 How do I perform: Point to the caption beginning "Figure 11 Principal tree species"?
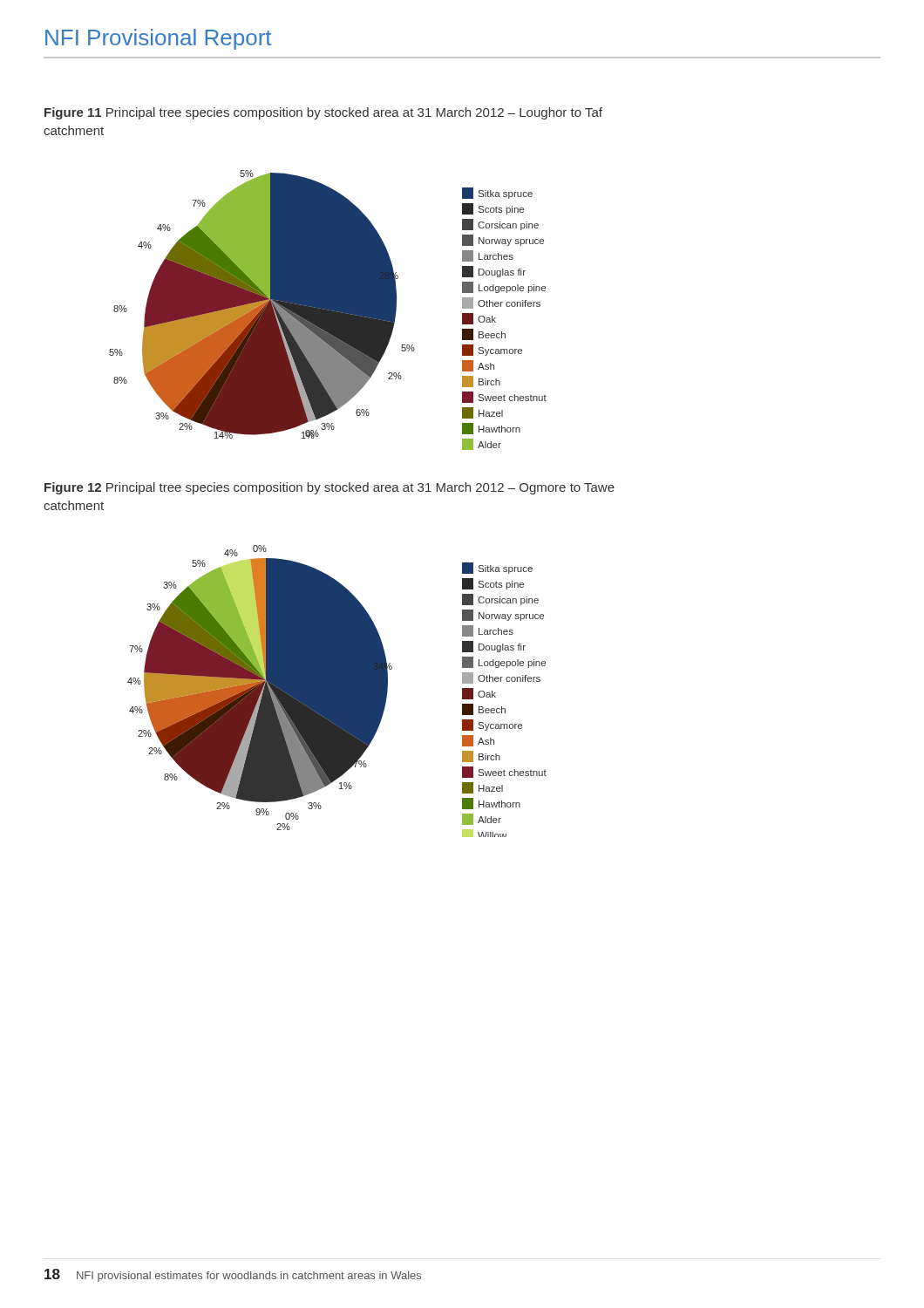(x=323, y=121)
